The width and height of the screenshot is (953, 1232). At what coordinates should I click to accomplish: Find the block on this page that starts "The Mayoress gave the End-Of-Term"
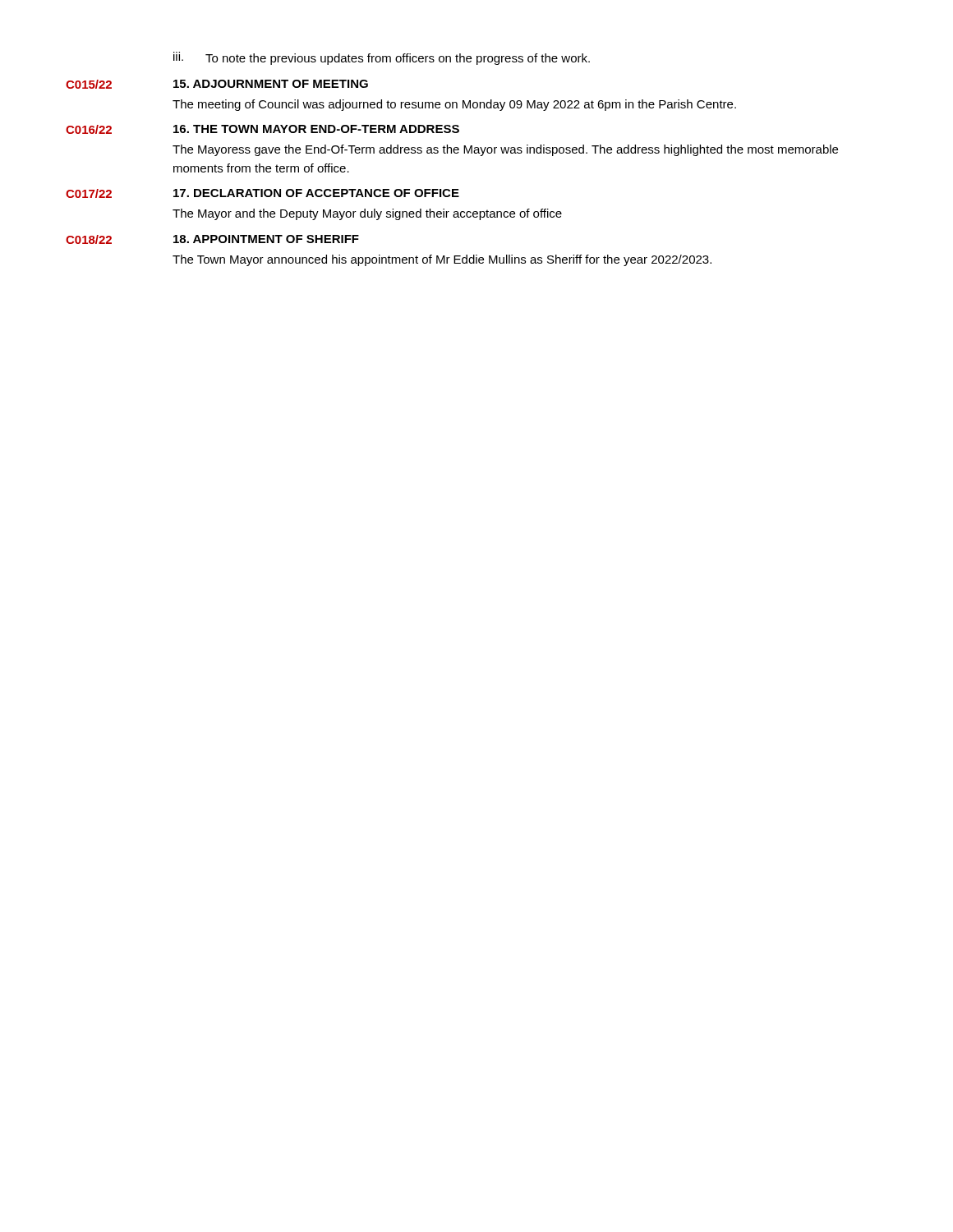(x=506, y=158)
